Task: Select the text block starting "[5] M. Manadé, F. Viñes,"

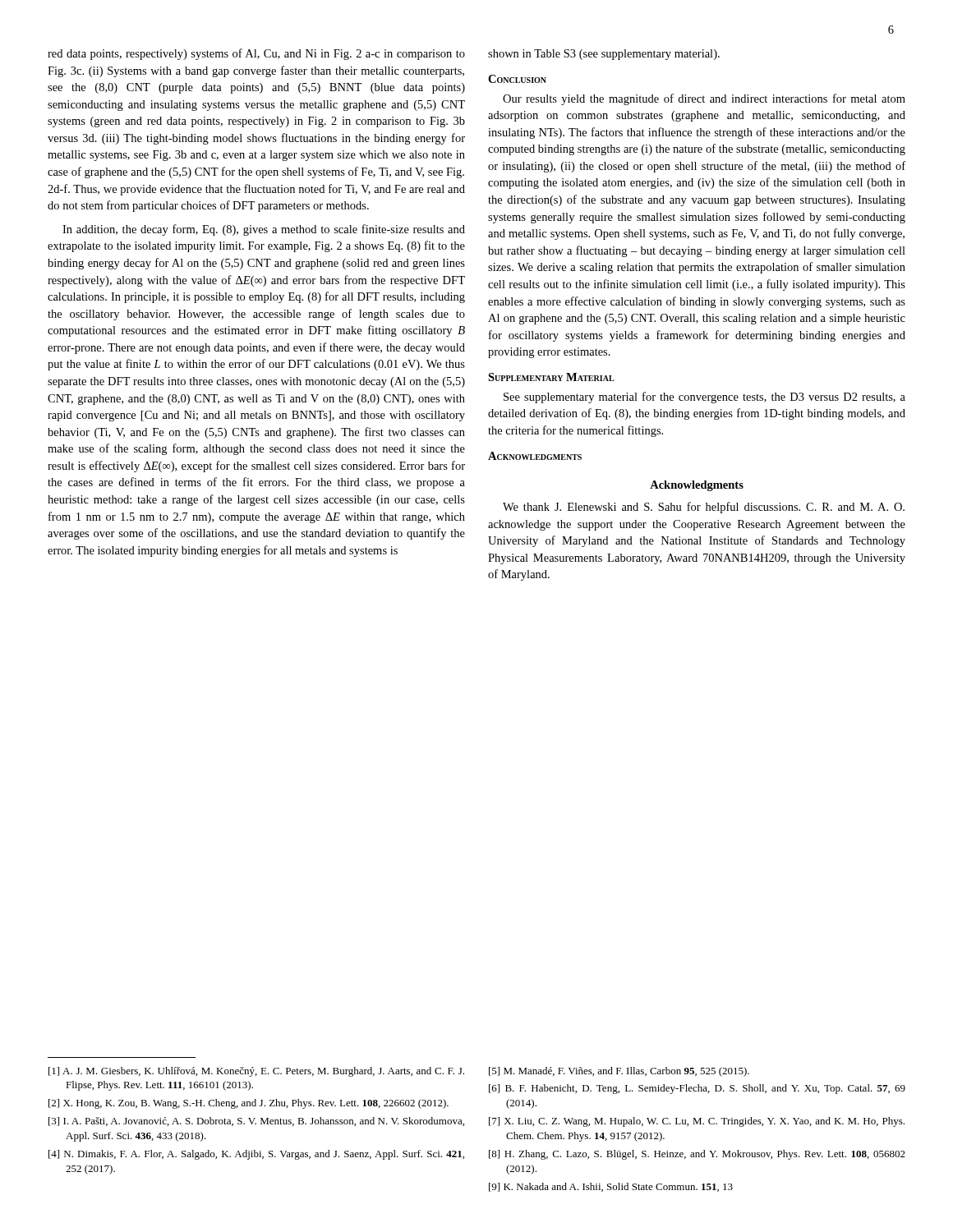Action: pyautogui.click(x=619, y=1070)
